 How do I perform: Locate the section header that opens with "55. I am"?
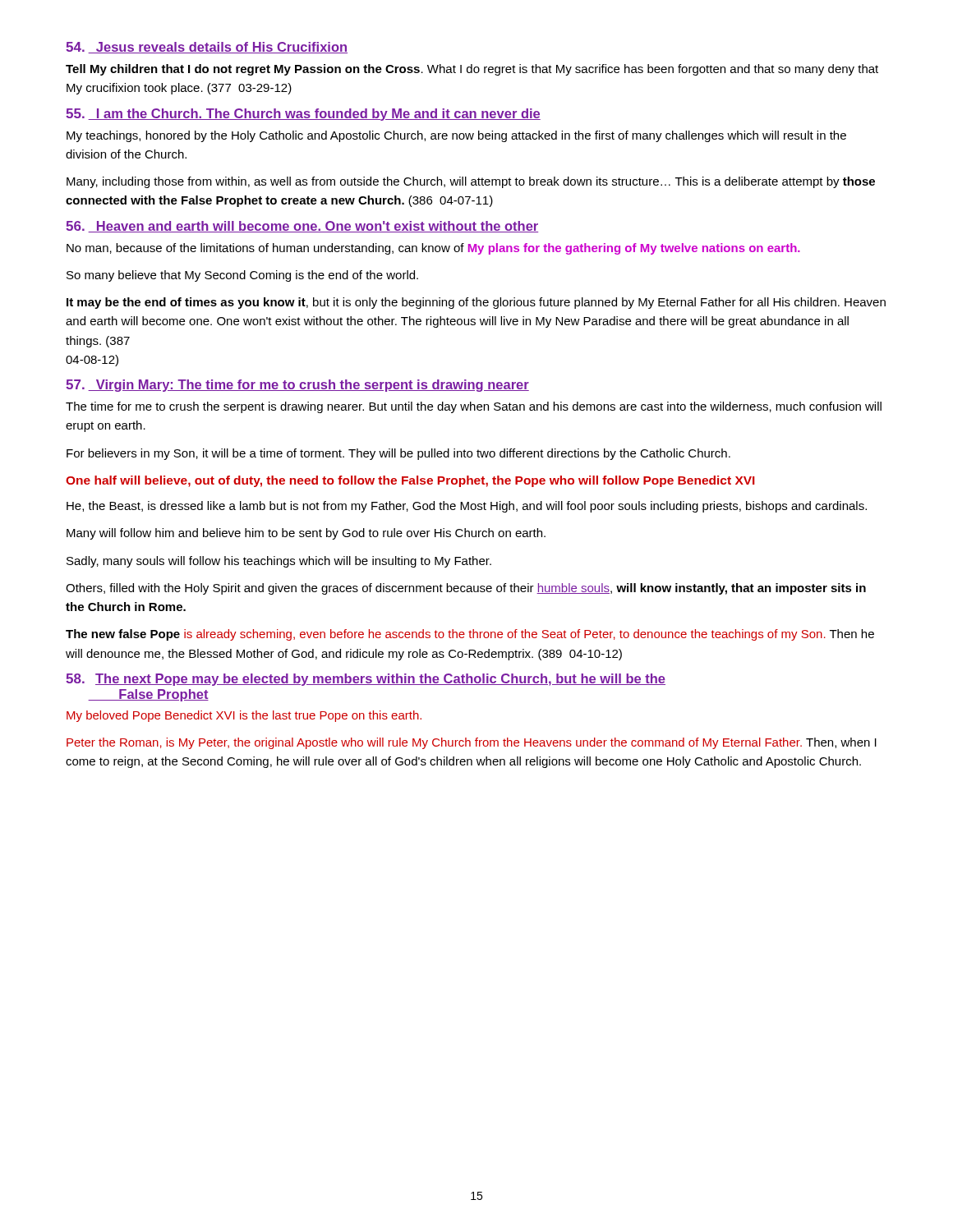[x=303, y=114]
